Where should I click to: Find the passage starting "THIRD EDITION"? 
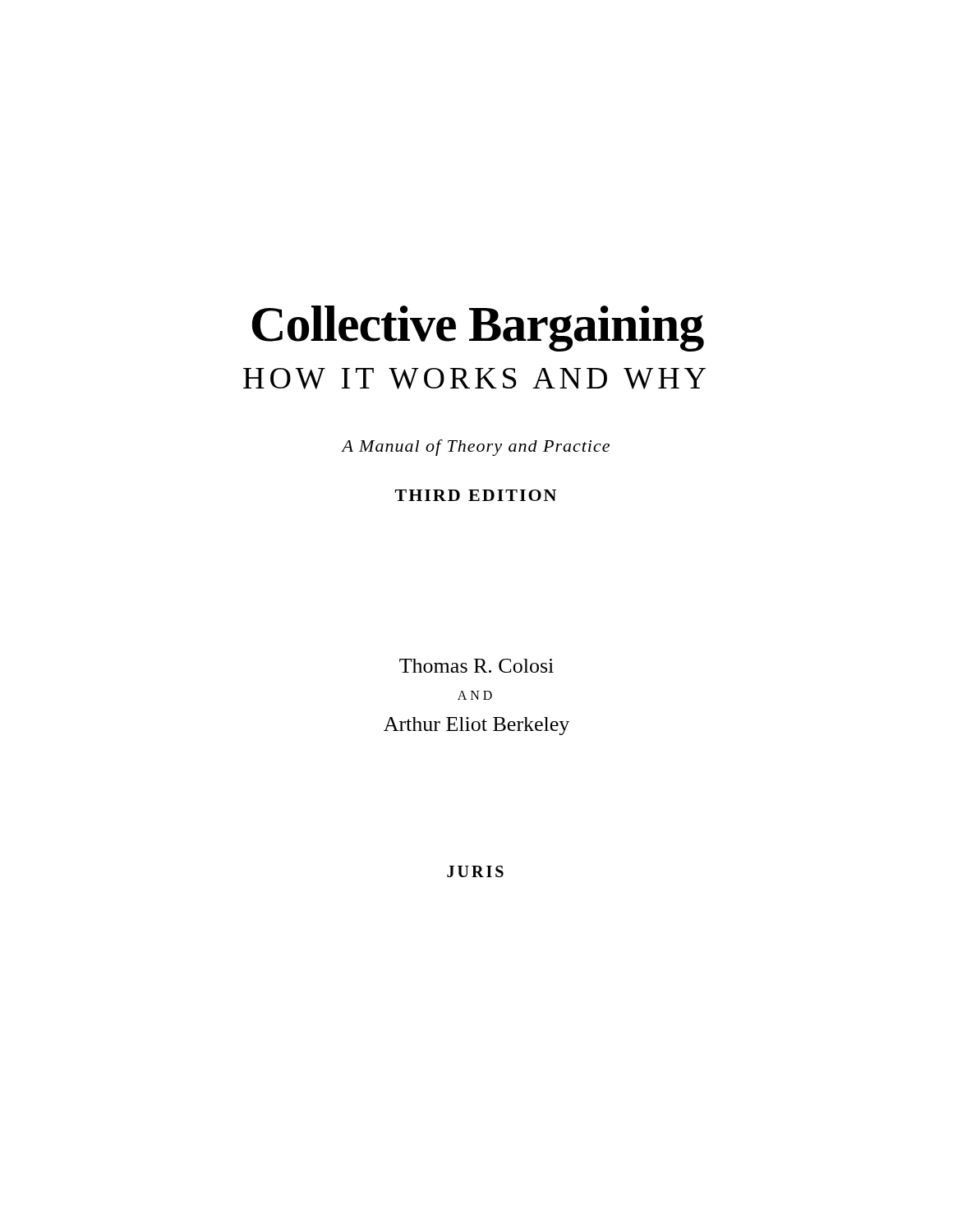476,495
